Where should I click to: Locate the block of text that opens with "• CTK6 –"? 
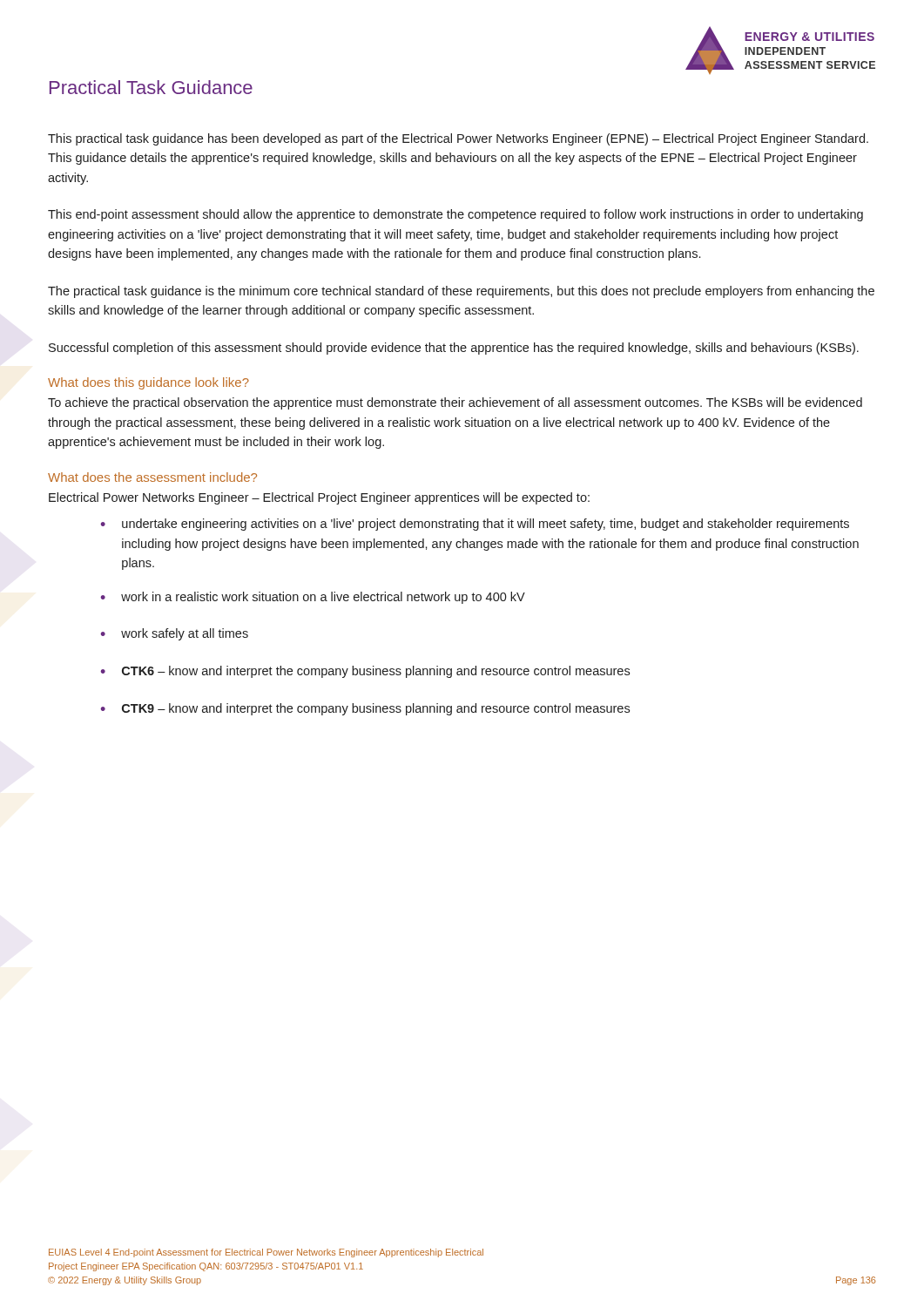(x=488, y=673)
